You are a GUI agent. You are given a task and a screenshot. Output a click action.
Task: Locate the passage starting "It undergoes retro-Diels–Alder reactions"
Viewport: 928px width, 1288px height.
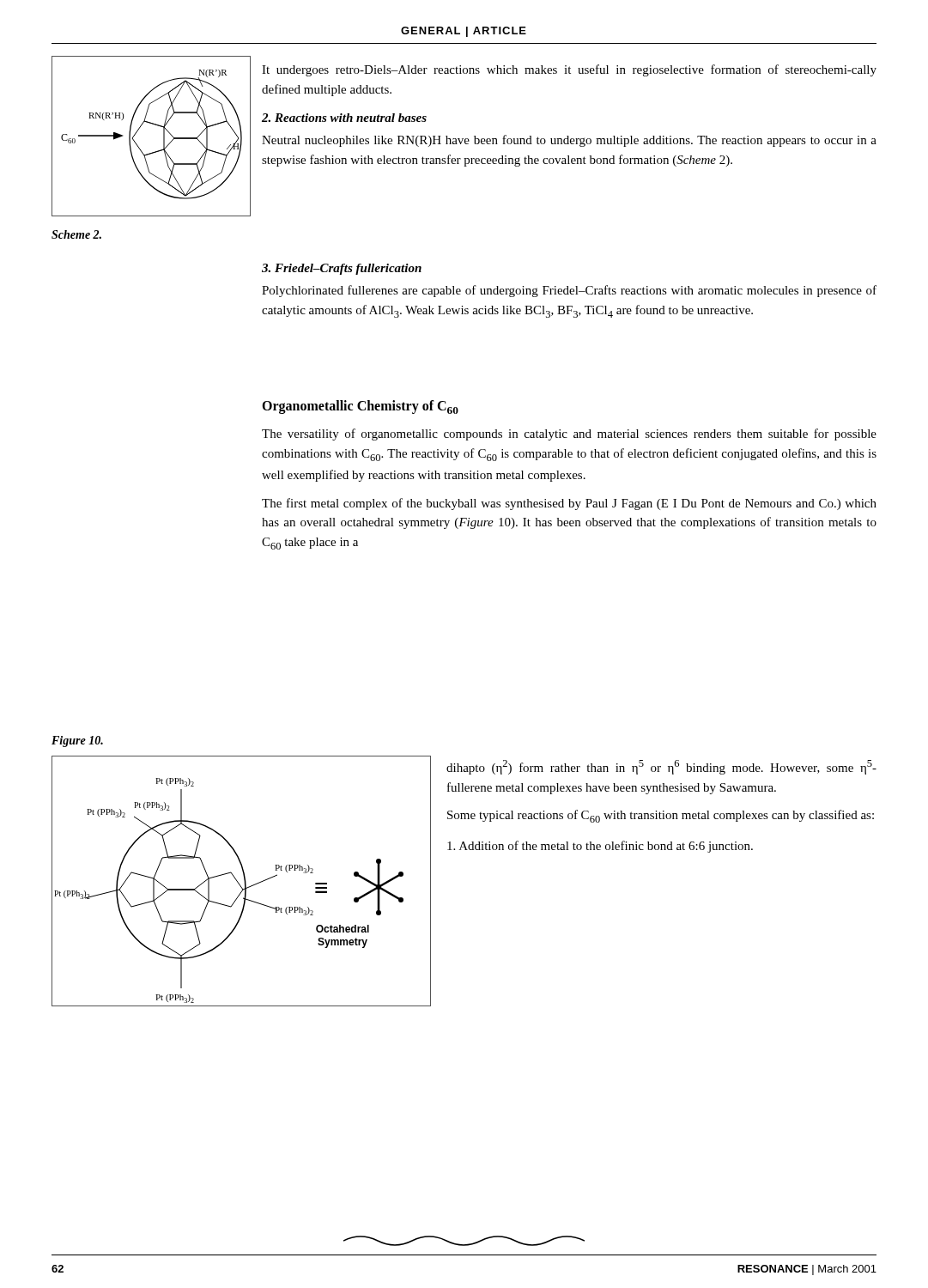(x=569, y=79)
